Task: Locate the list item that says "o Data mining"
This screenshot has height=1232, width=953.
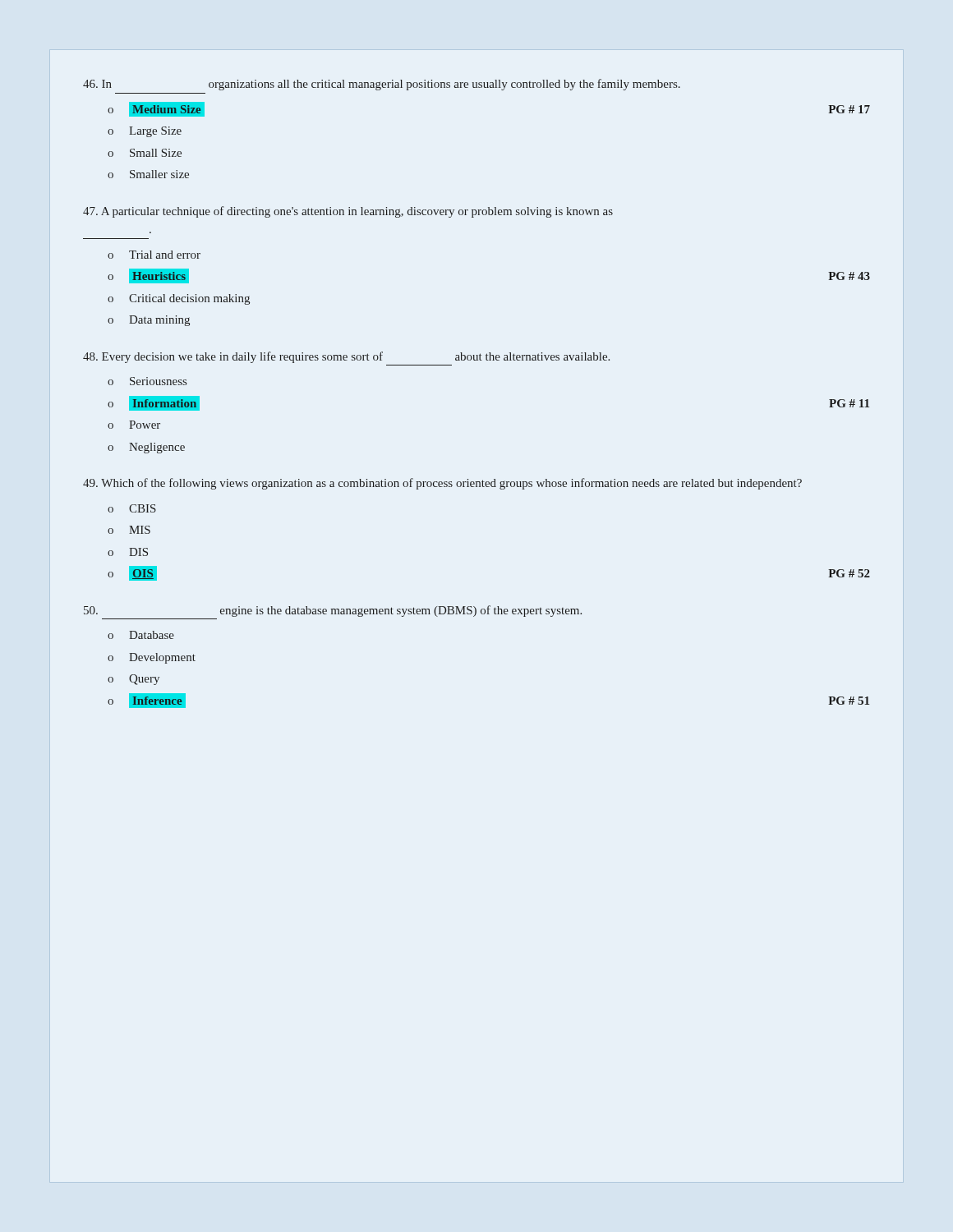Action: pos(149,321)
